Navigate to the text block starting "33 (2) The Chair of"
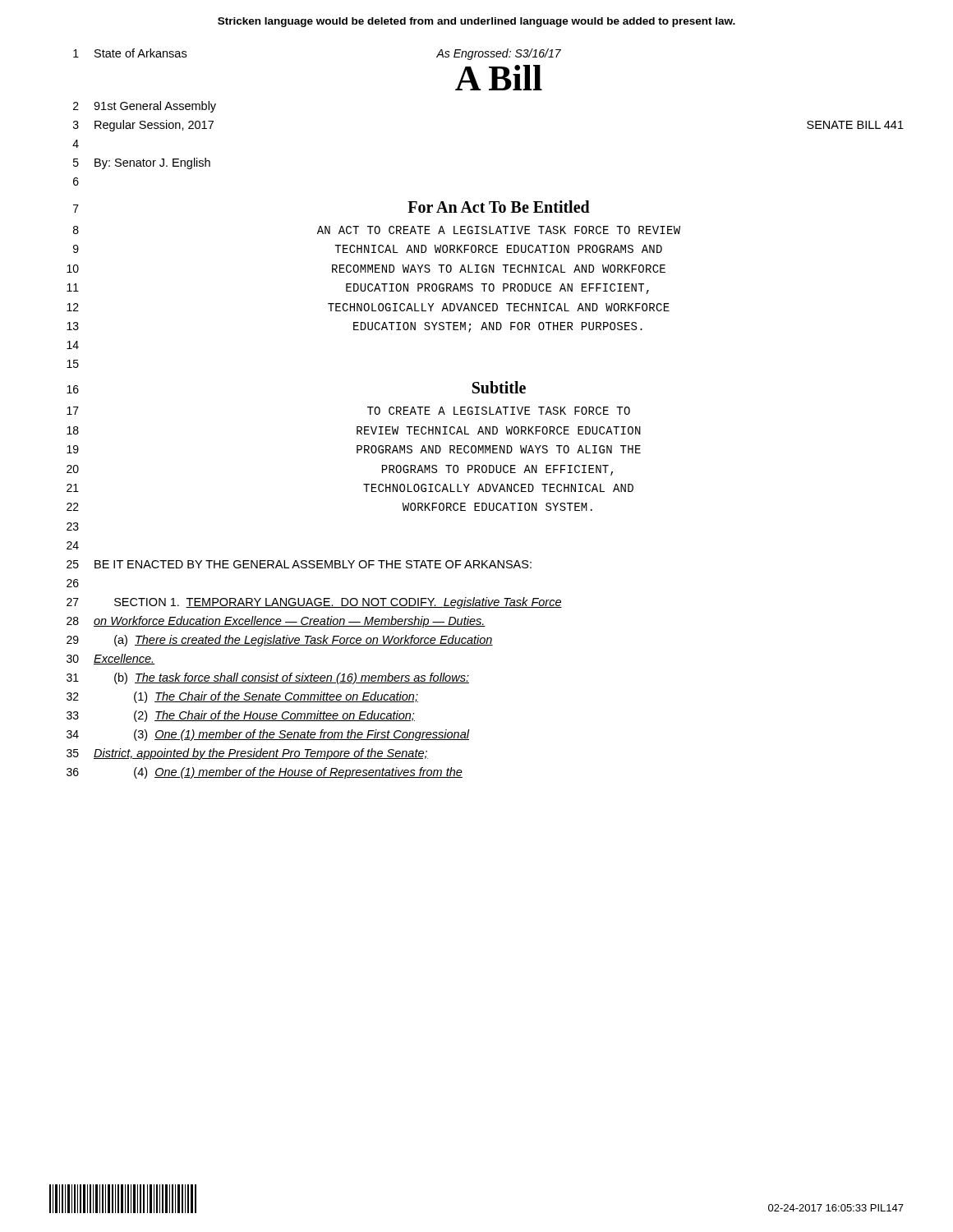This screenshot has height=1232, width=953. (x=241, y=716)
